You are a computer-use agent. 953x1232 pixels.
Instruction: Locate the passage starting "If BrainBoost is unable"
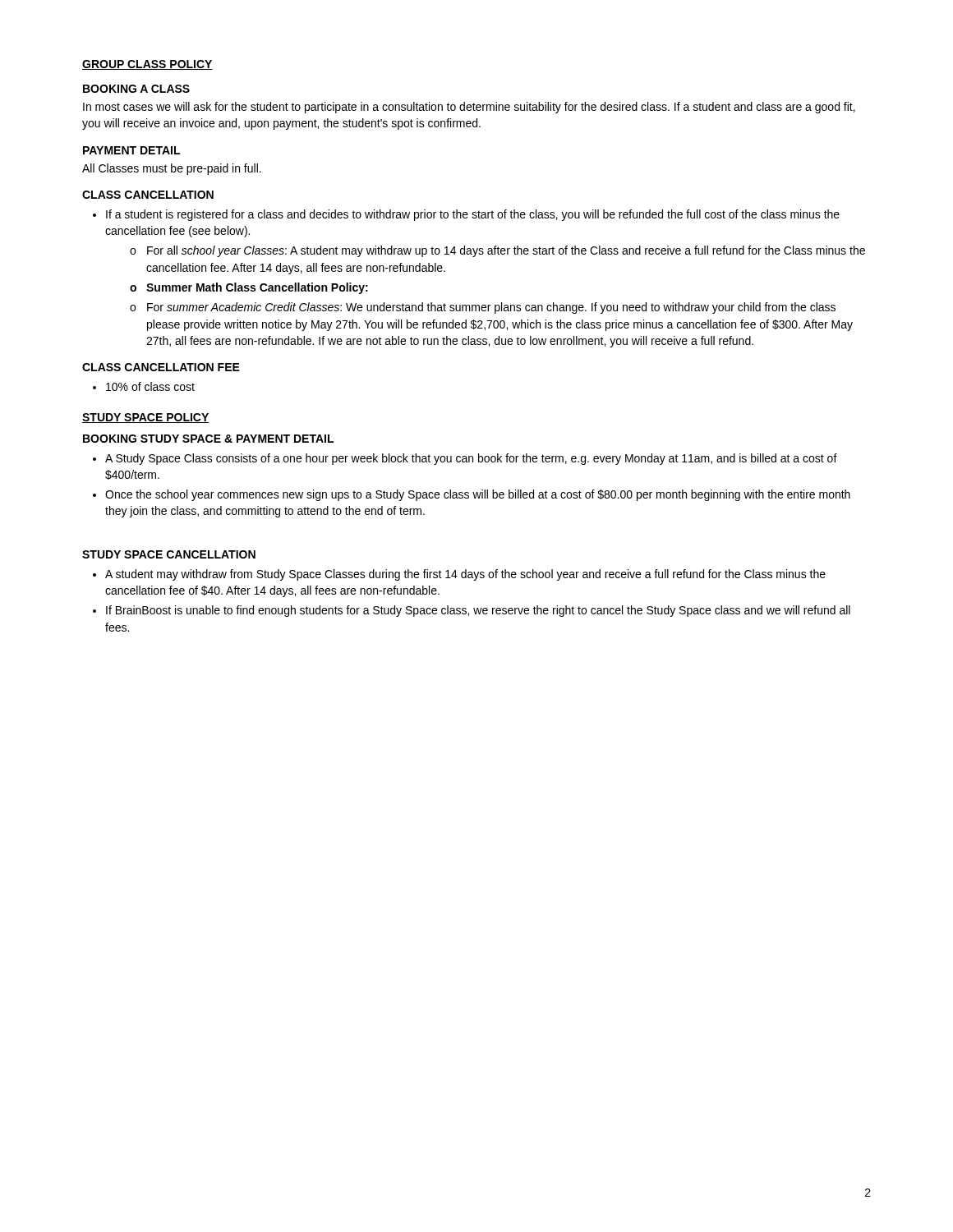pyautogui.click(x=478, y=619)
